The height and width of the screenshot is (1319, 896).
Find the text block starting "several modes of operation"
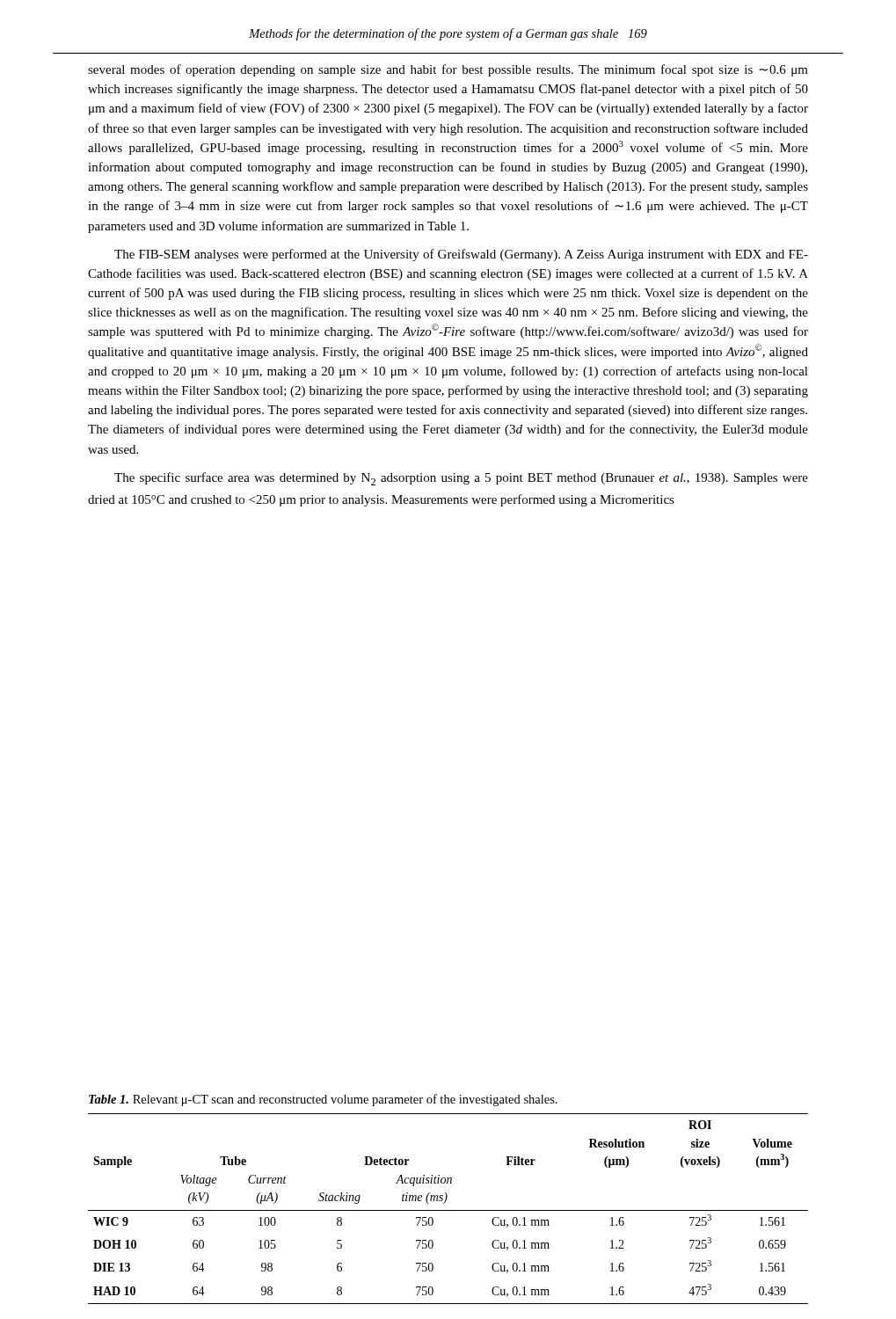448,285
